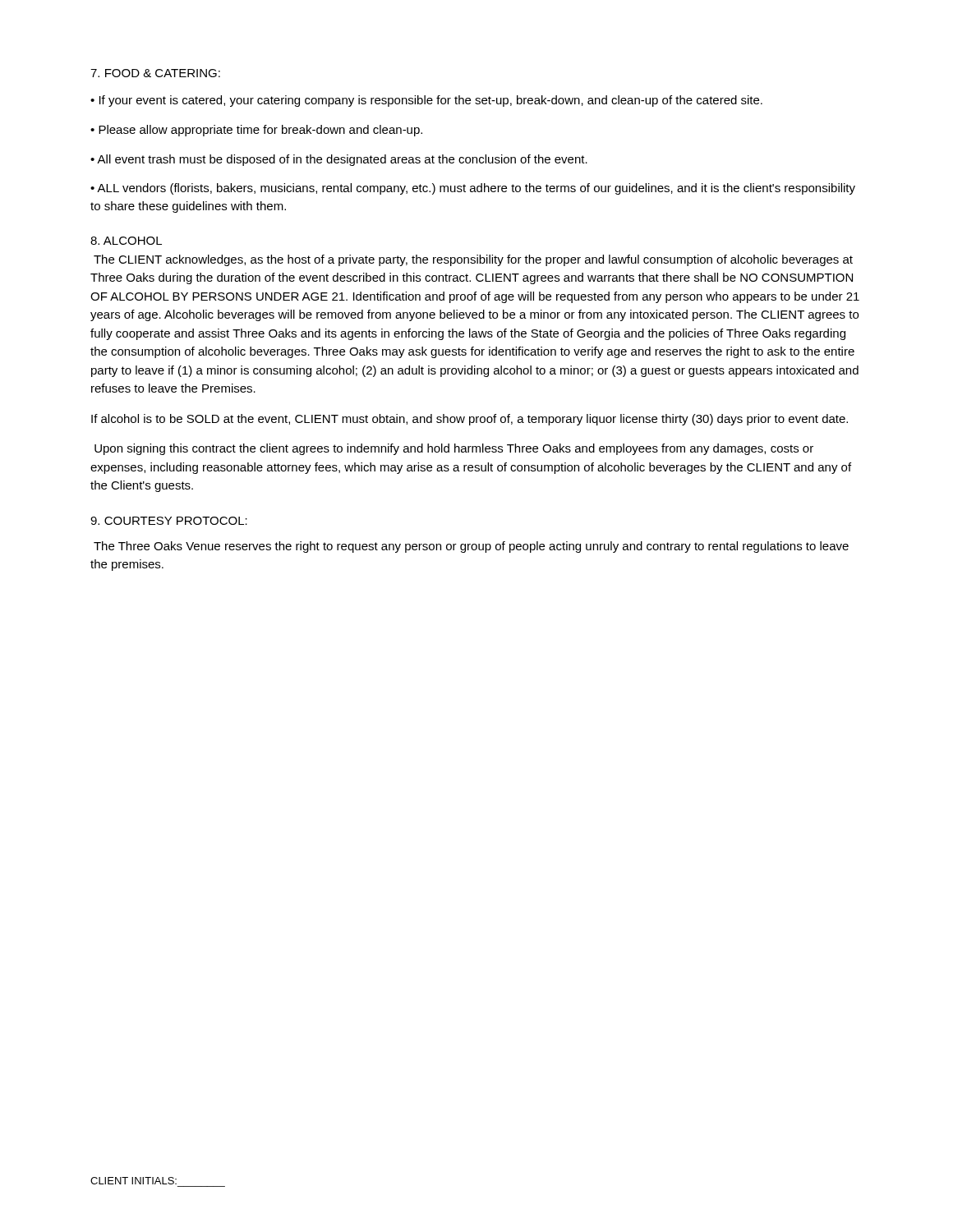
Task: Locate the list item that reads "• If your event"
Action: 427,100
